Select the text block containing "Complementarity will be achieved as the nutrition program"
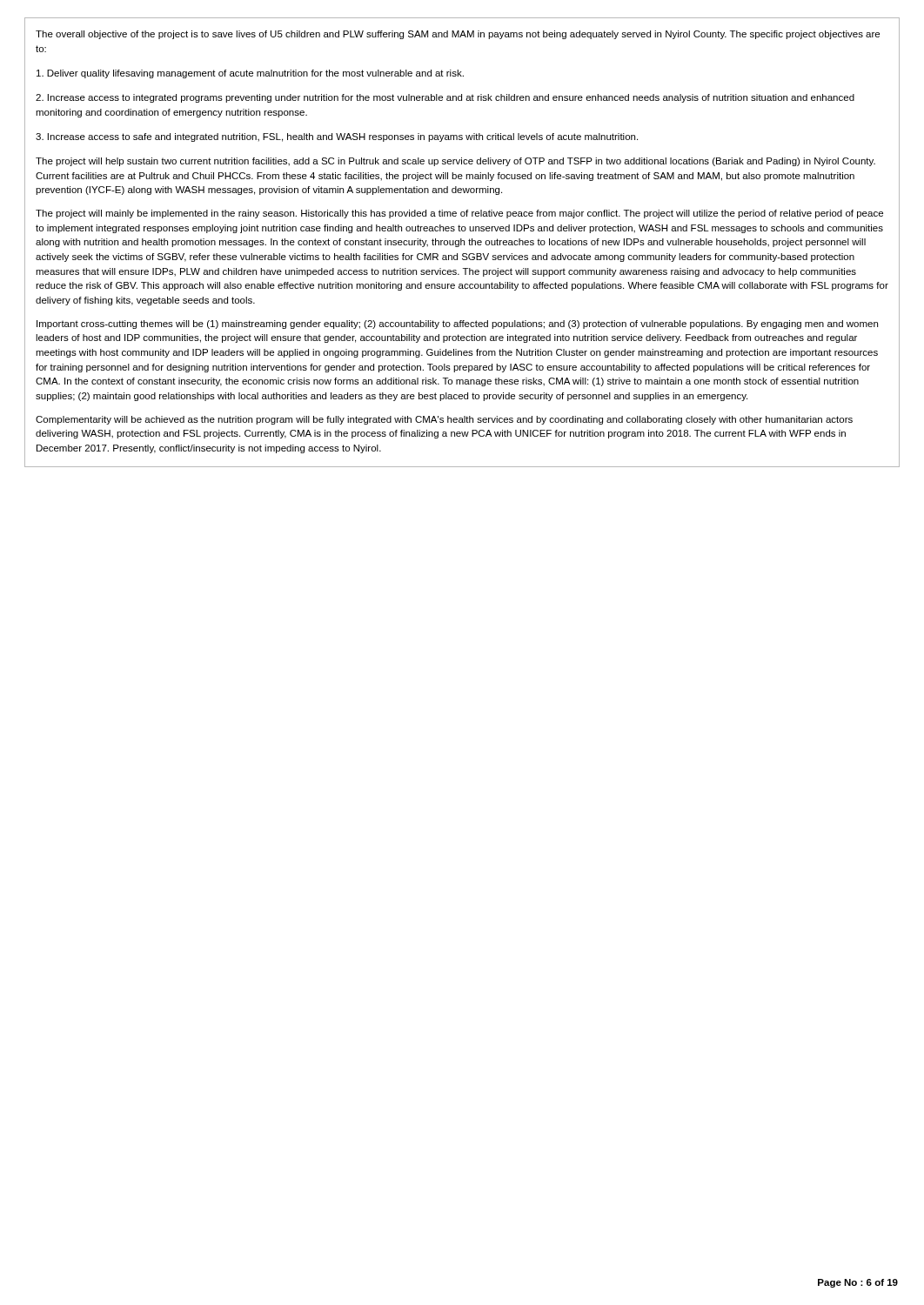The image size is (924, 1305). [x=462, y=434]
